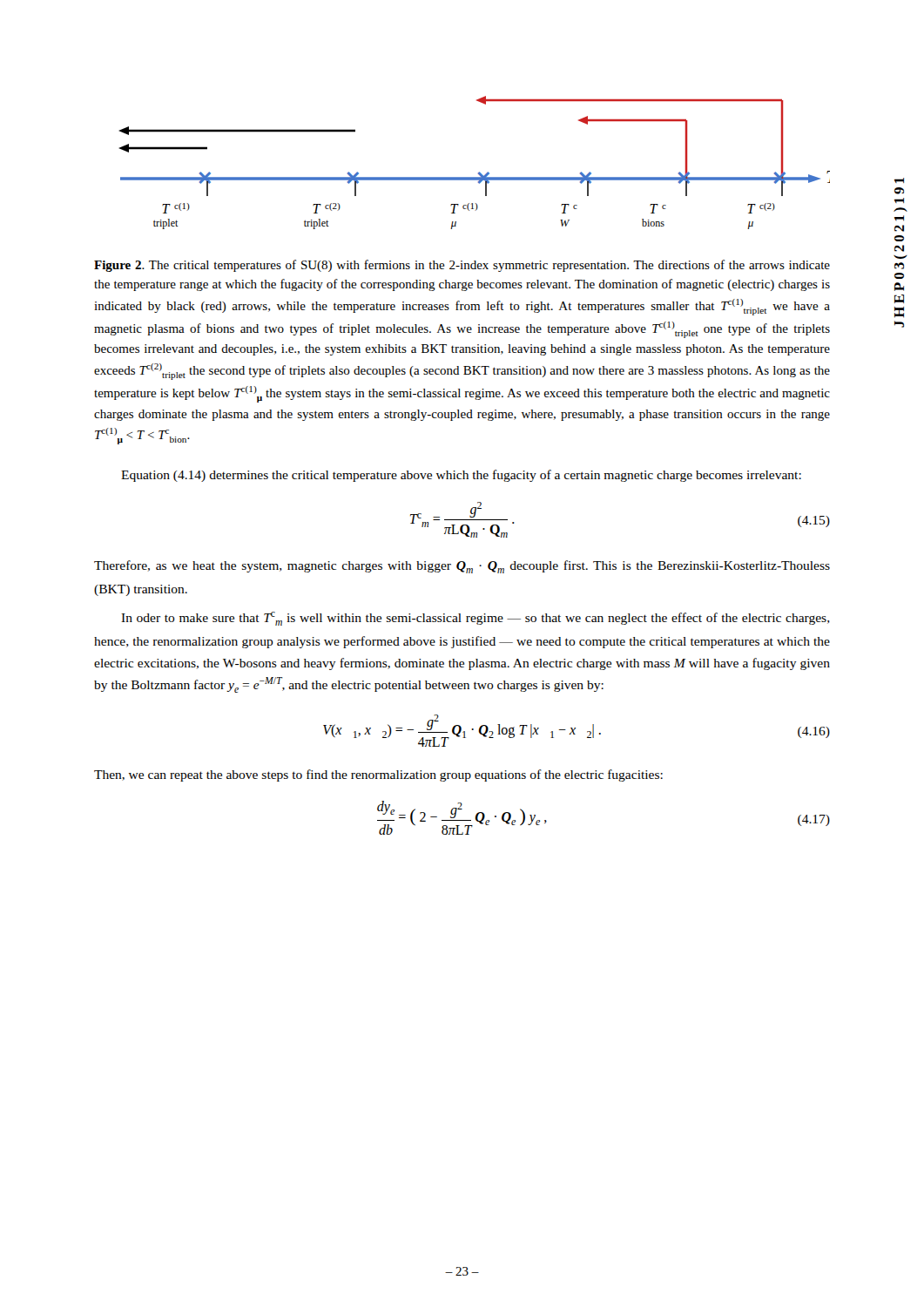Click on the text block that says "Therefore, as we heat the"

pyautogui.click(x=462, y=577)
